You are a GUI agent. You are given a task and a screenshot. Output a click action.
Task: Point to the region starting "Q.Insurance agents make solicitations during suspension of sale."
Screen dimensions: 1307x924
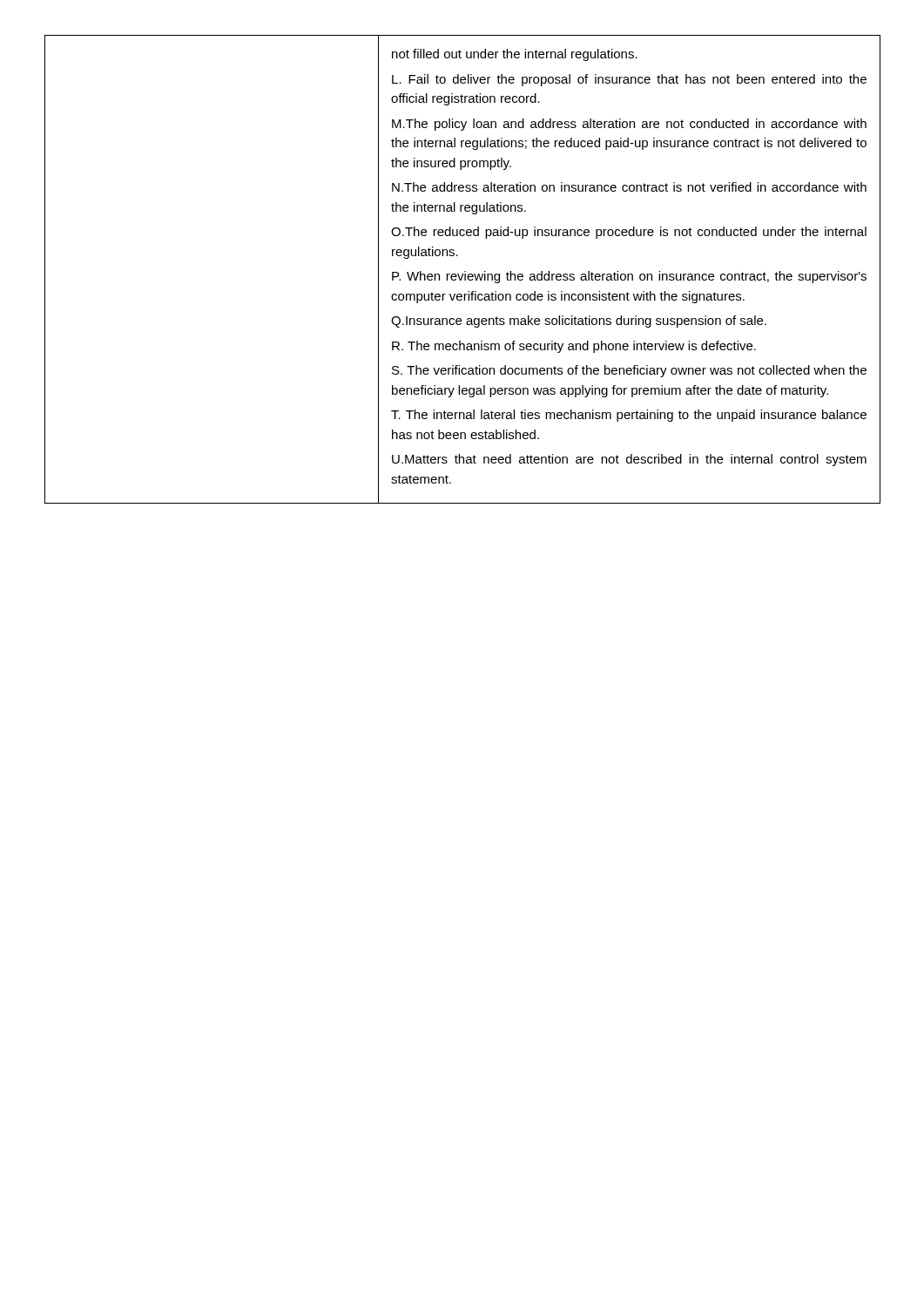click(579, 320)
